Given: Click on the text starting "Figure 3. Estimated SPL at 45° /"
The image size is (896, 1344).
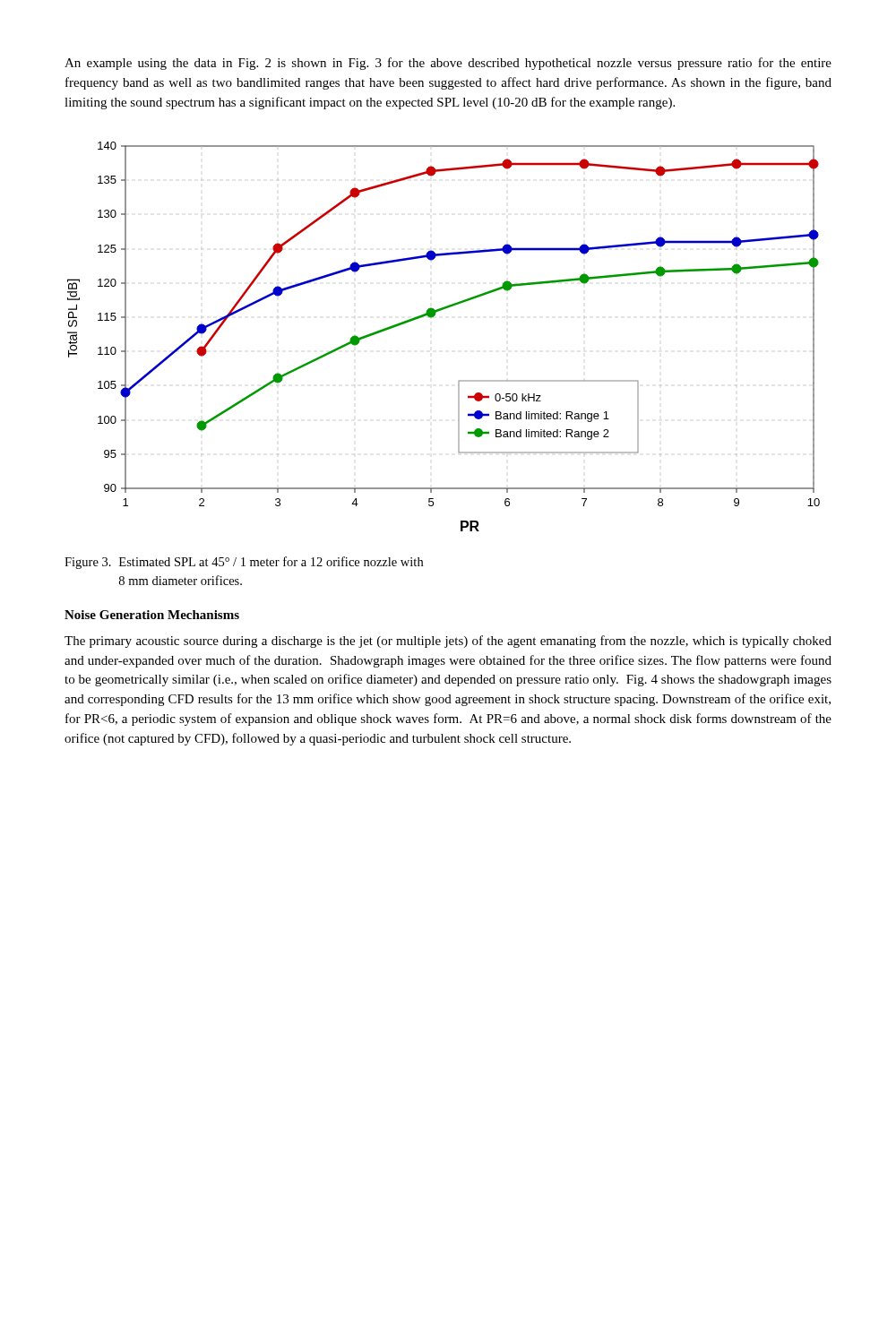Looking at the screenshot, I should (244, 571).
